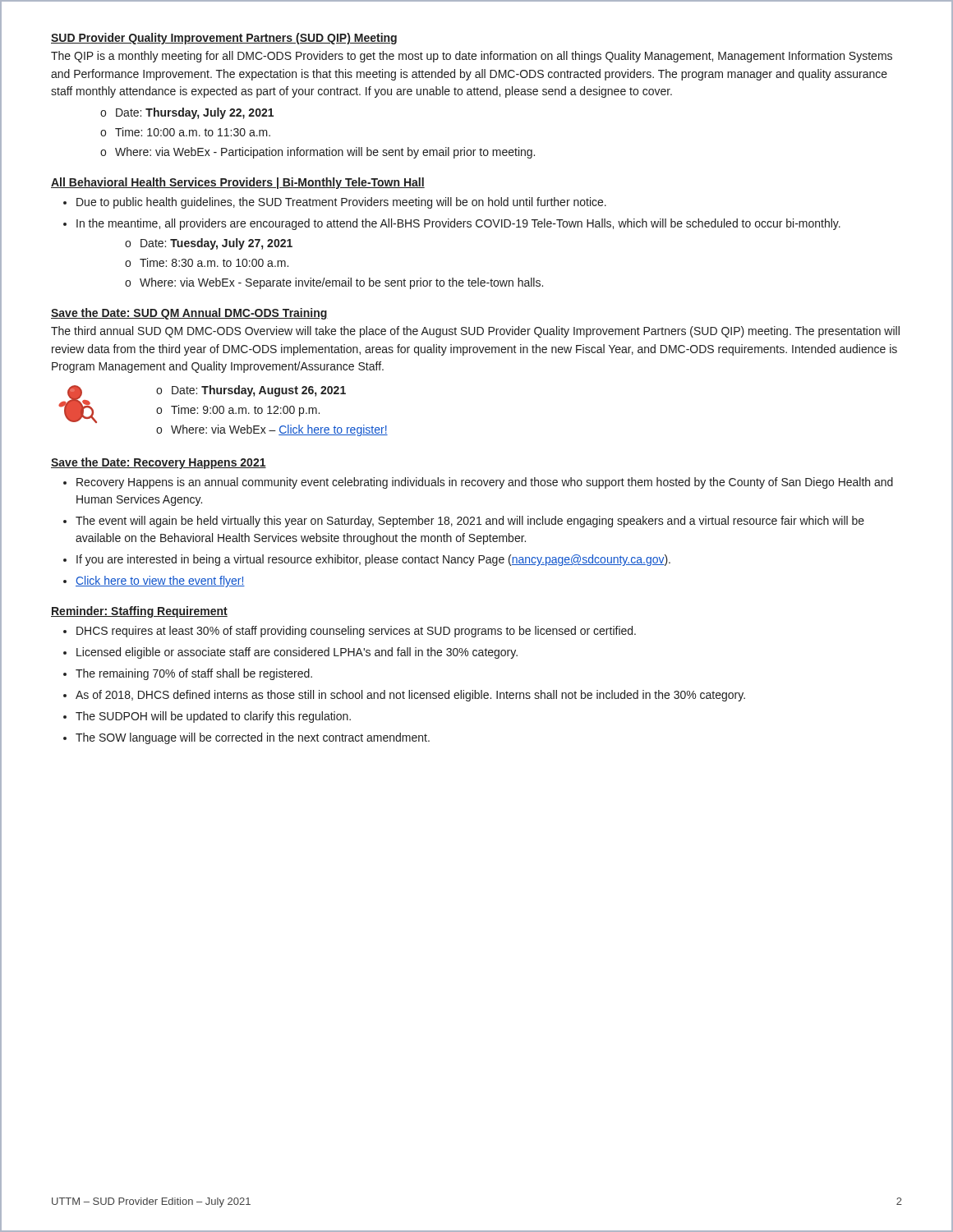Navigate to the region starting "Click here to view the event flyer!"
This screenshot has width=953, height=1232.
(160, 581)
